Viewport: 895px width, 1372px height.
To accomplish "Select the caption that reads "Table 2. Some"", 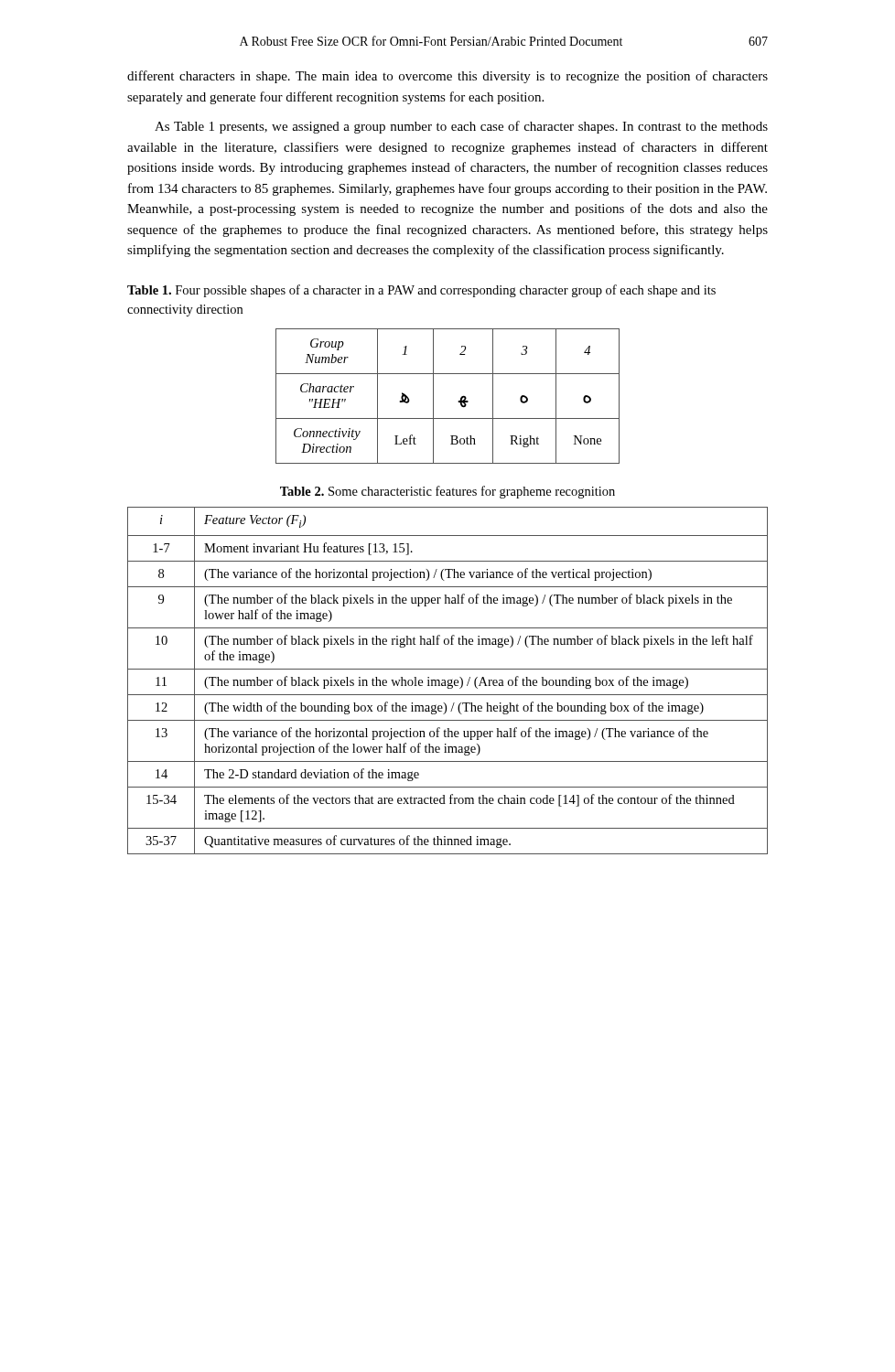I will [x=448, y=491].
